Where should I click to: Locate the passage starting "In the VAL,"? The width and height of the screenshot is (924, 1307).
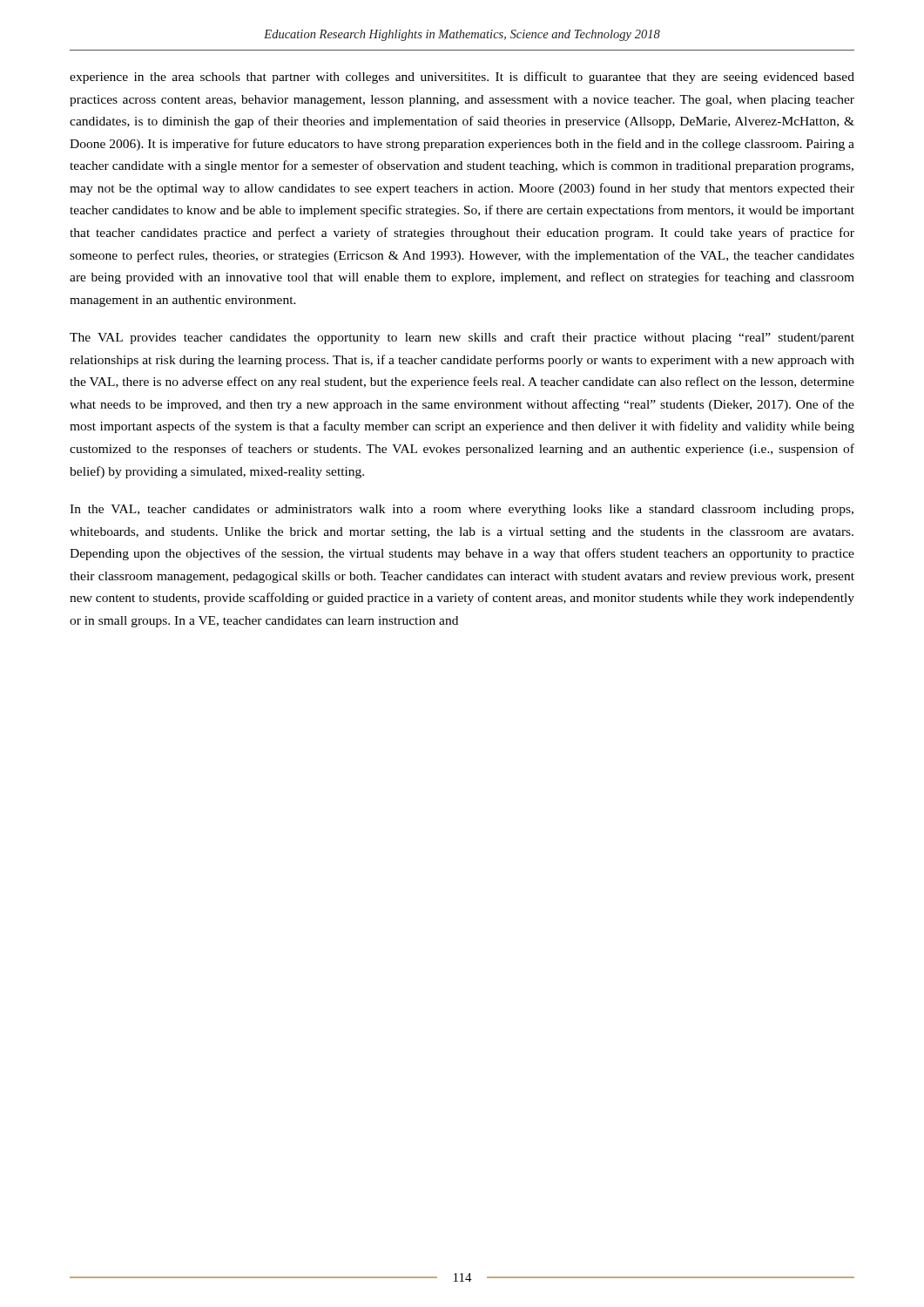click(x=462, y=564)
